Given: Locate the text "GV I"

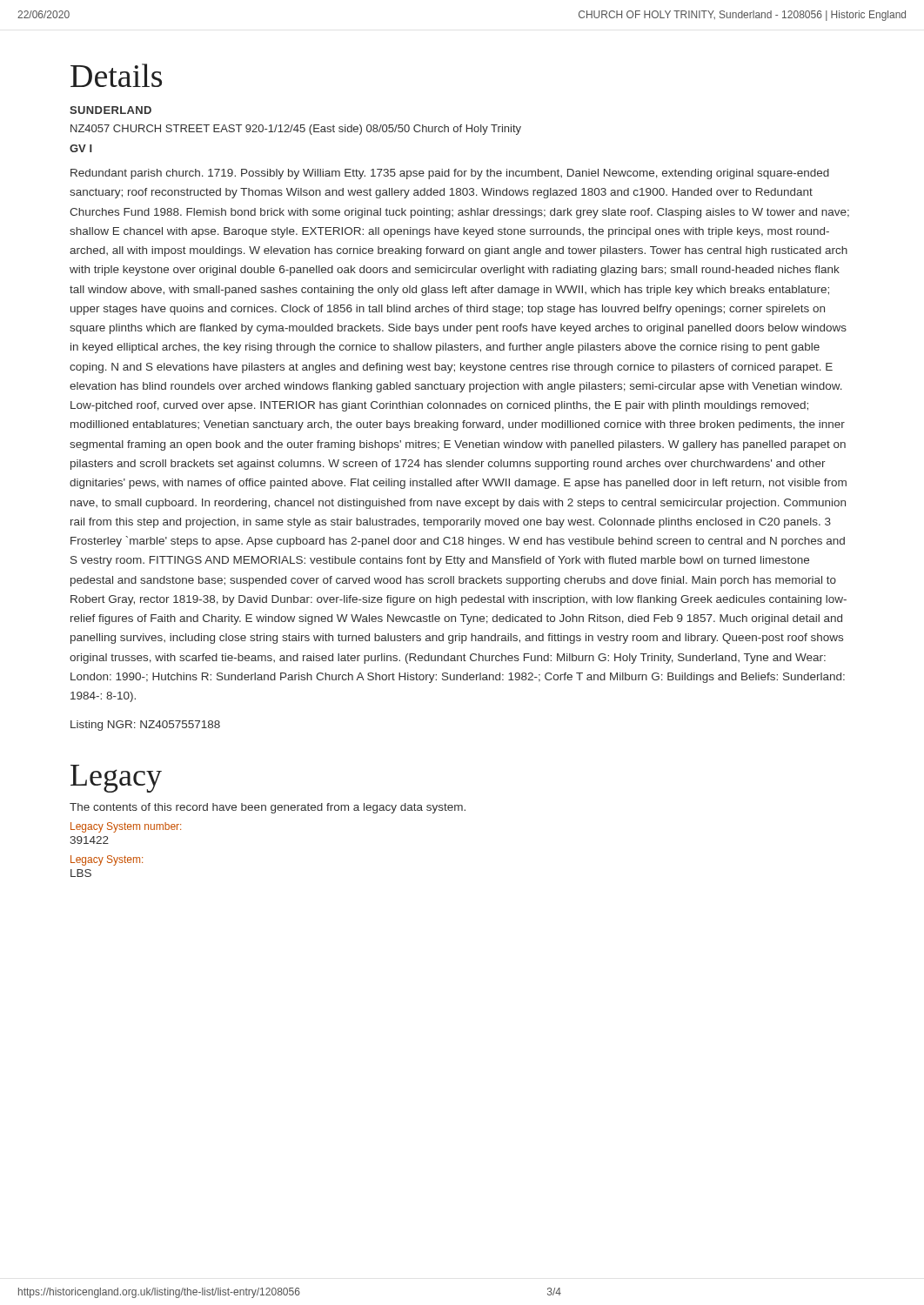Looking at the screenshot, I should (81, 148).
